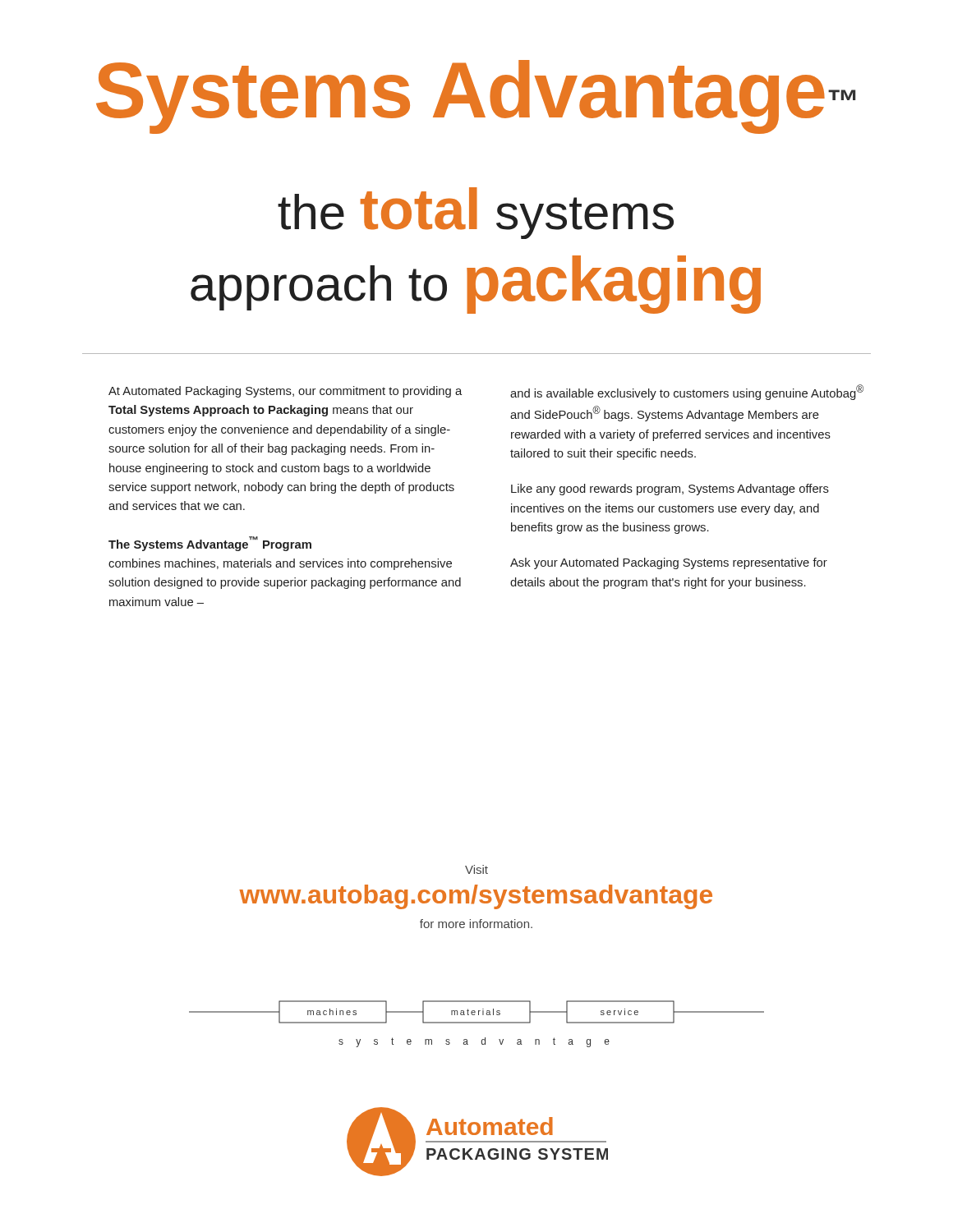Find the block starting "the total systems approach to packaging"
The width and height of the screenshot is (953, 1232).
pos(476,246)
